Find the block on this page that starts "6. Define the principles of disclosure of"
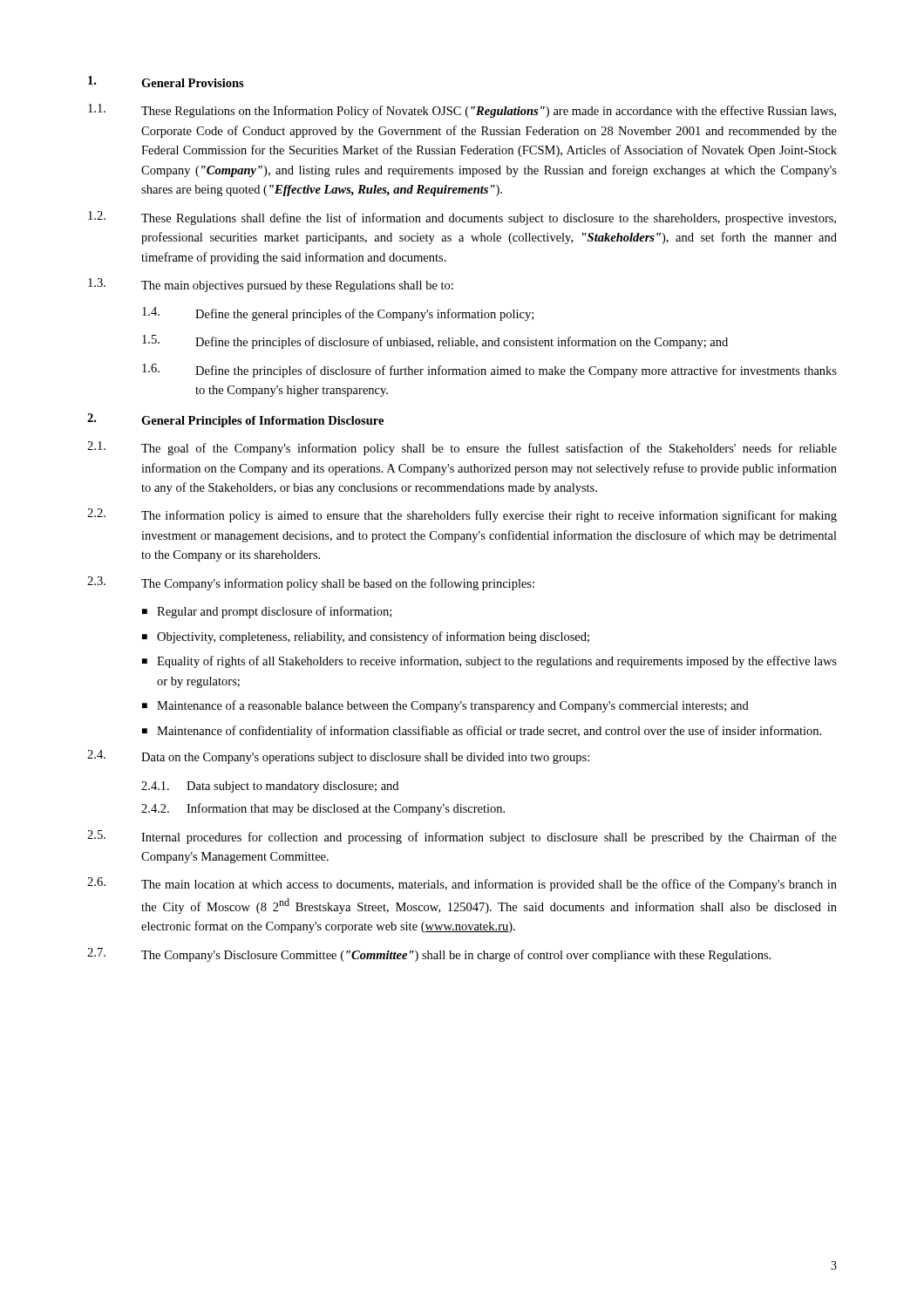The image size is (924, 1308). pyautogui.click(x=489, y=380)
